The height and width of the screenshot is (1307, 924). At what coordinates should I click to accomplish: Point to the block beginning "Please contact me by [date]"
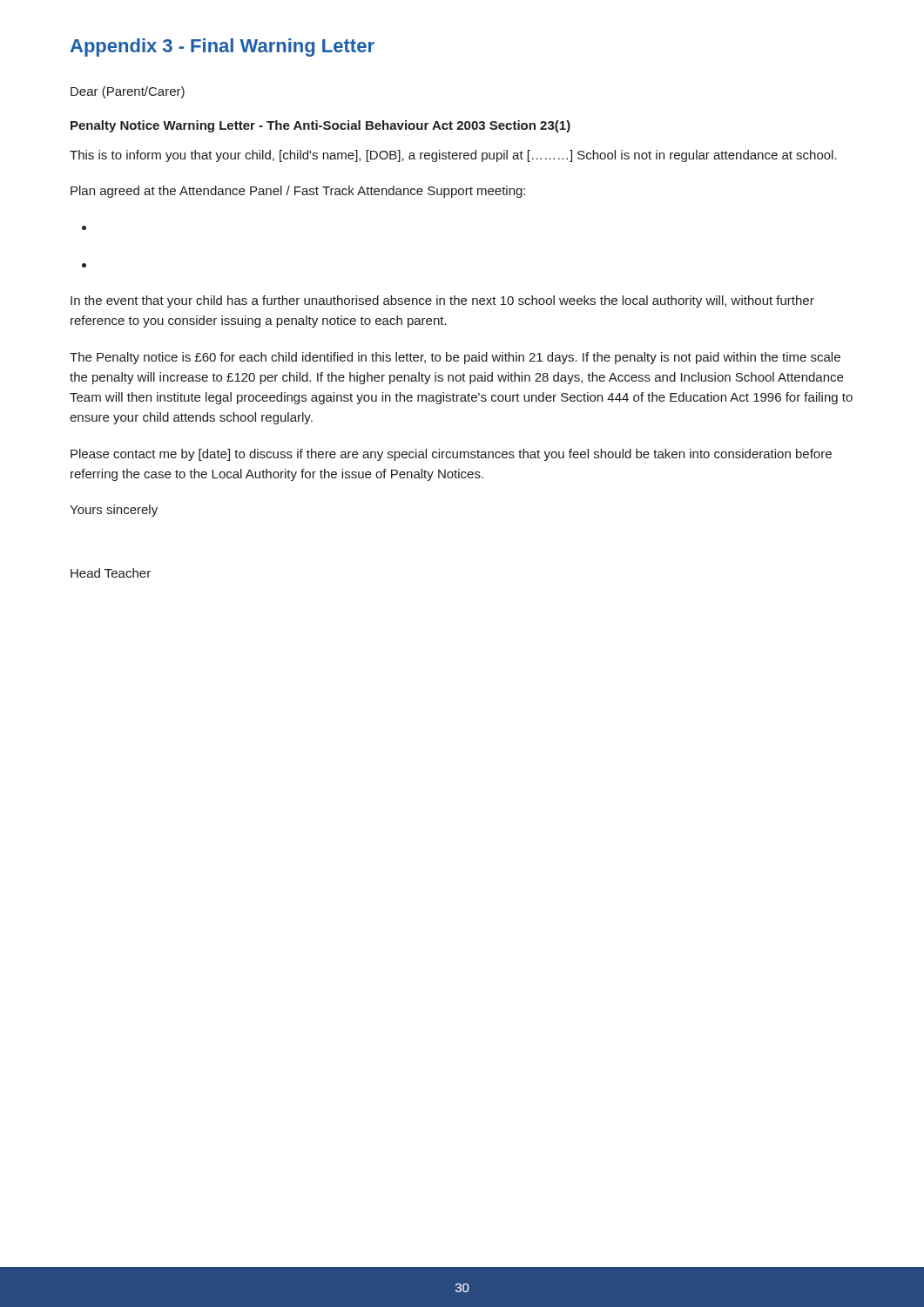451,463
